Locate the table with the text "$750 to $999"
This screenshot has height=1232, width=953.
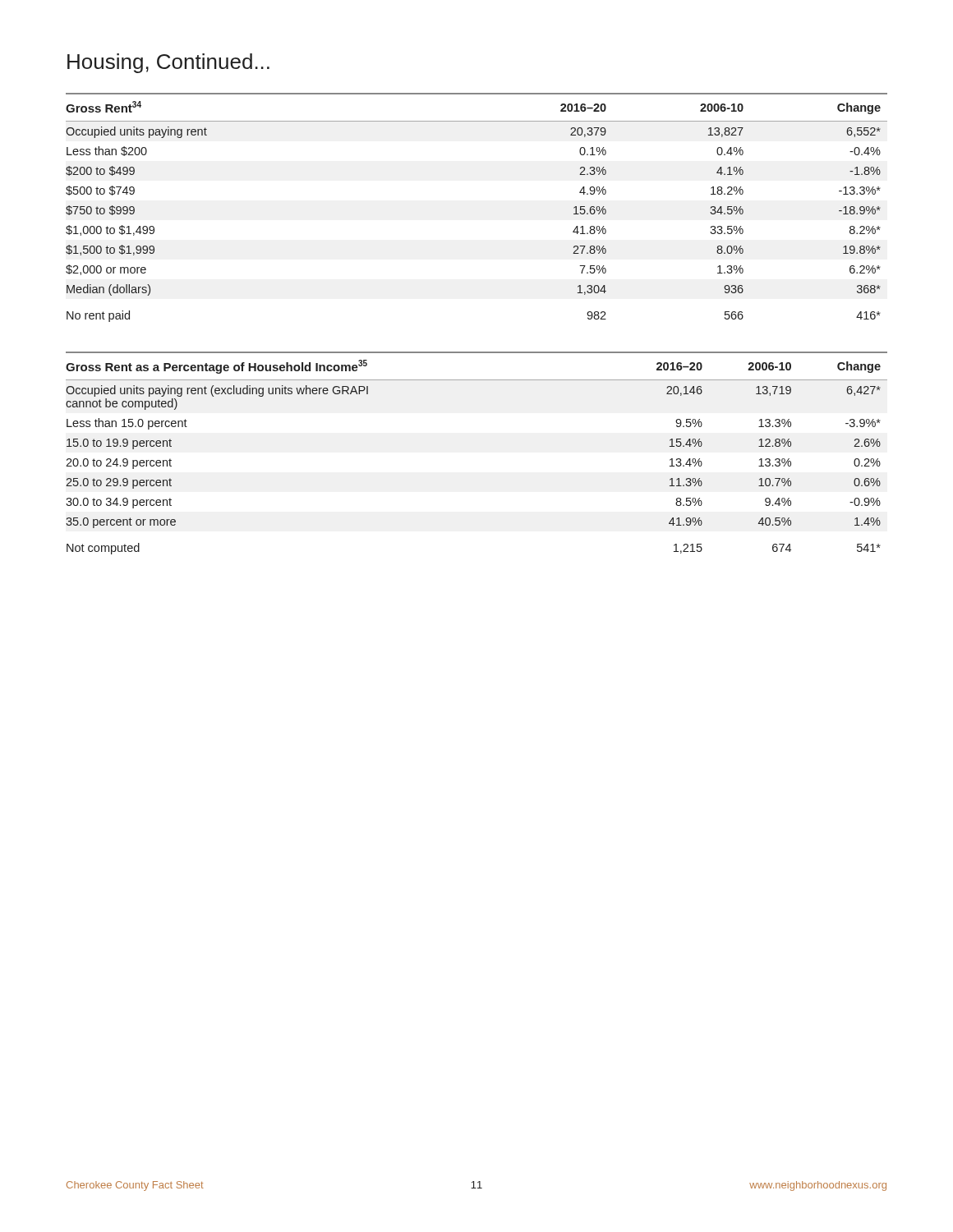coord(476,209)
